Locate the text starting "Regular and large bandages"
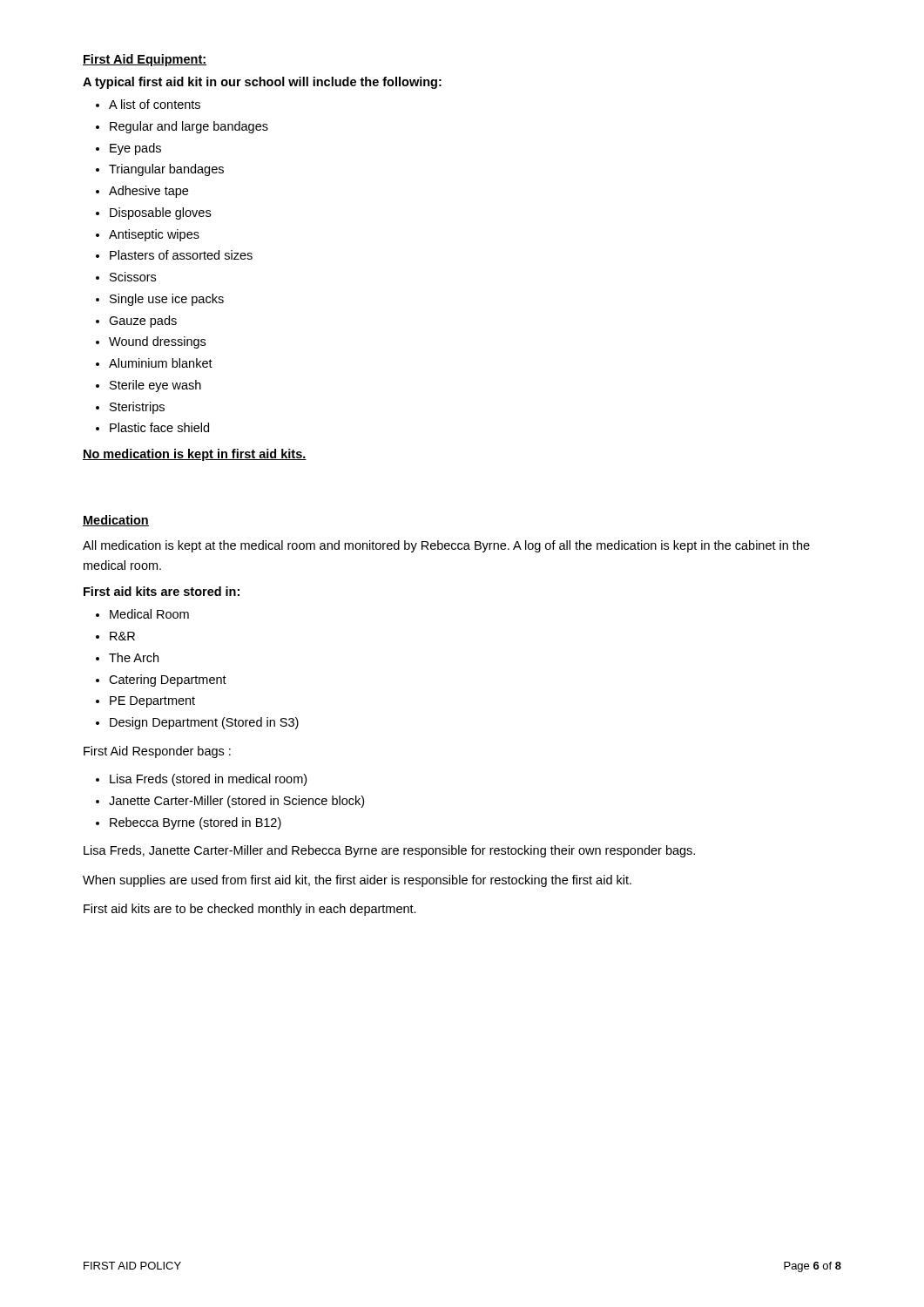Image resolution: width=924 pixels, height=1307 pixels. click(x=189, y=127)
